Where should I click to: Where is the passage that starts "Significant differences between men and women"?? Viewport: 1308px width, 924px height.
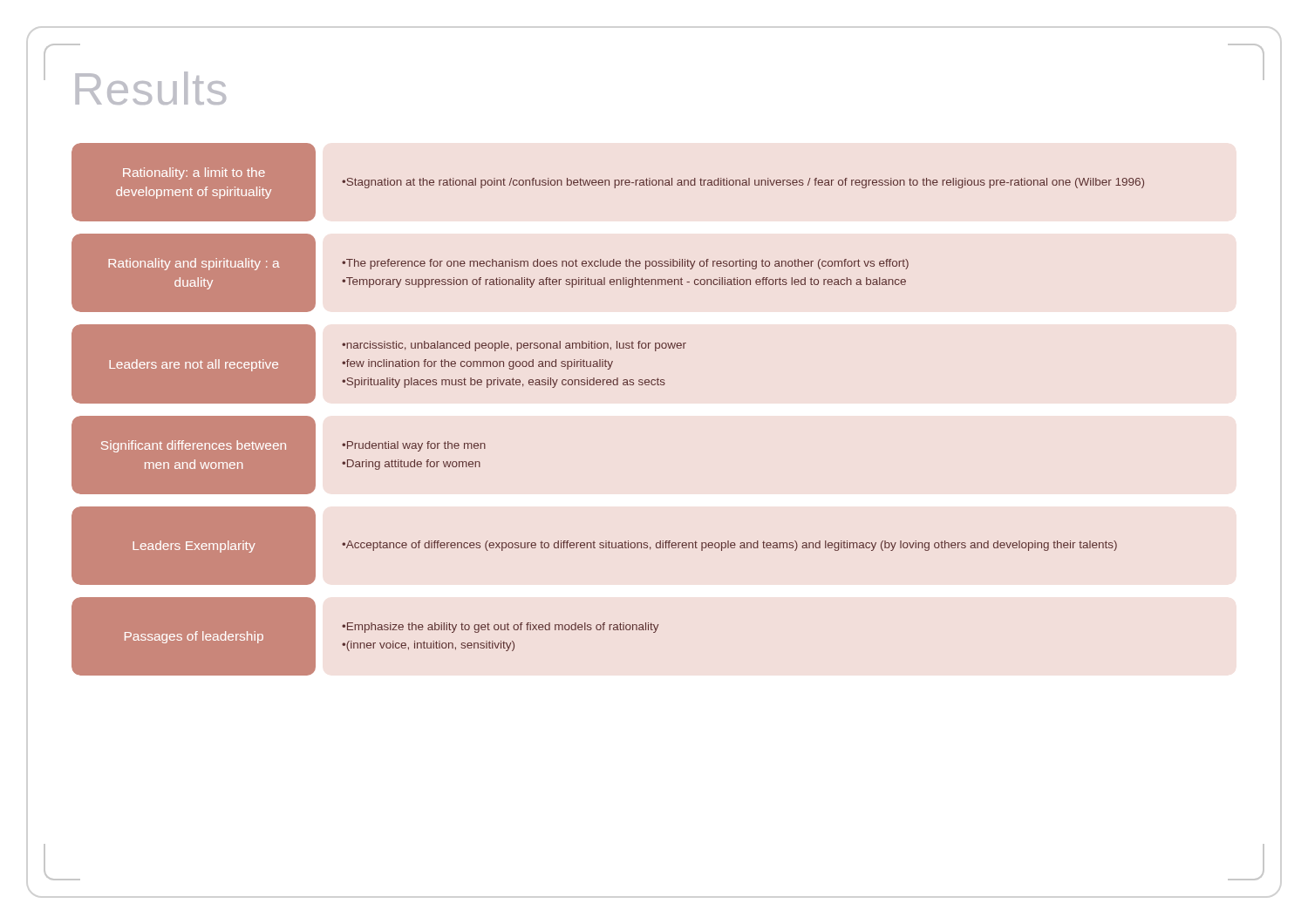coord(279,455)
